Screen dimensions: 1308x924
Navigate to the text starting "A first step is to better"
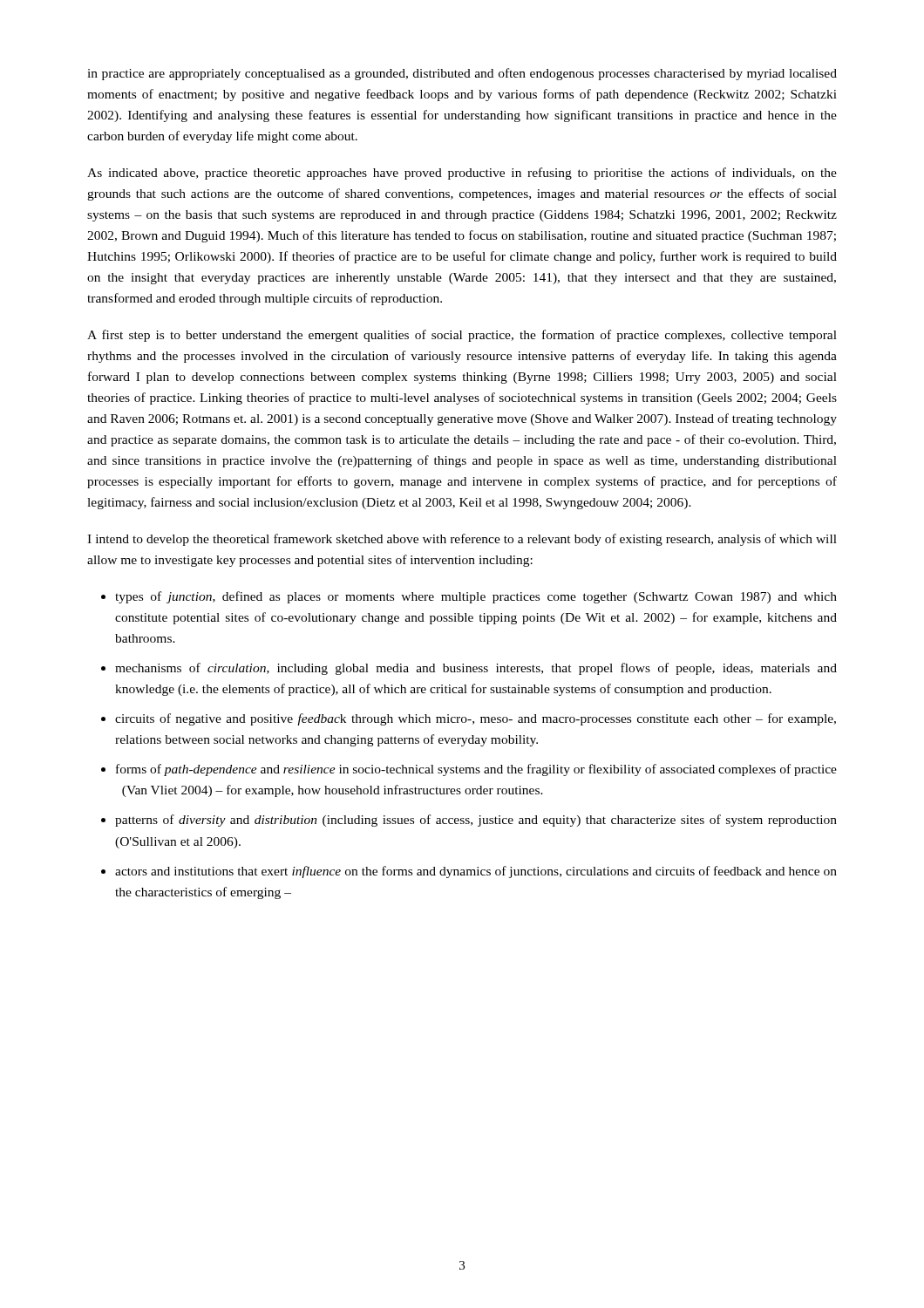[462, 418]
